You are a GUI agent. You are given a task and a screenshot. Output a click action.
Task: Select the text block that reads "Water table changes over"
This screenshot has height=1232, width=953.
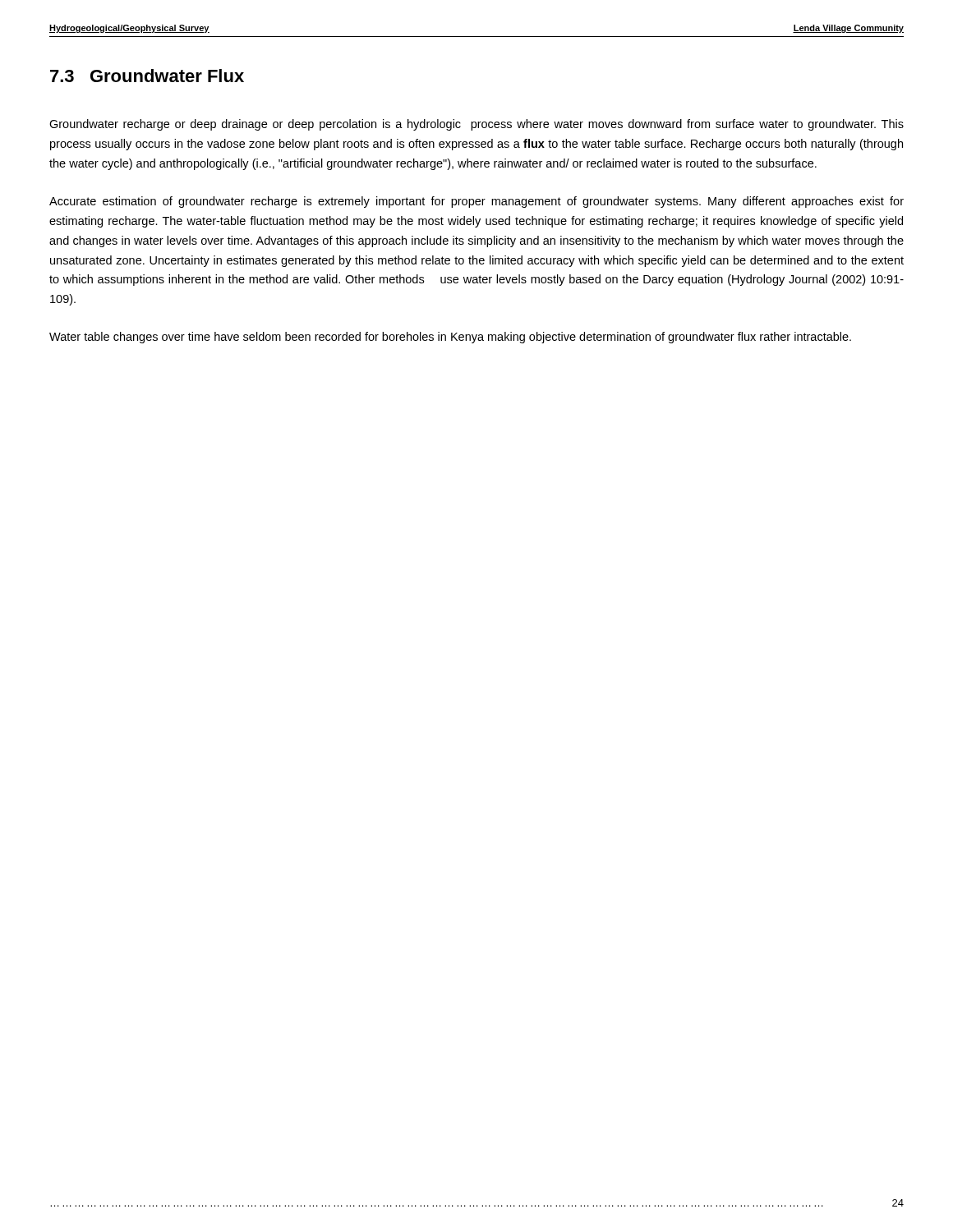tap(451, 337)
